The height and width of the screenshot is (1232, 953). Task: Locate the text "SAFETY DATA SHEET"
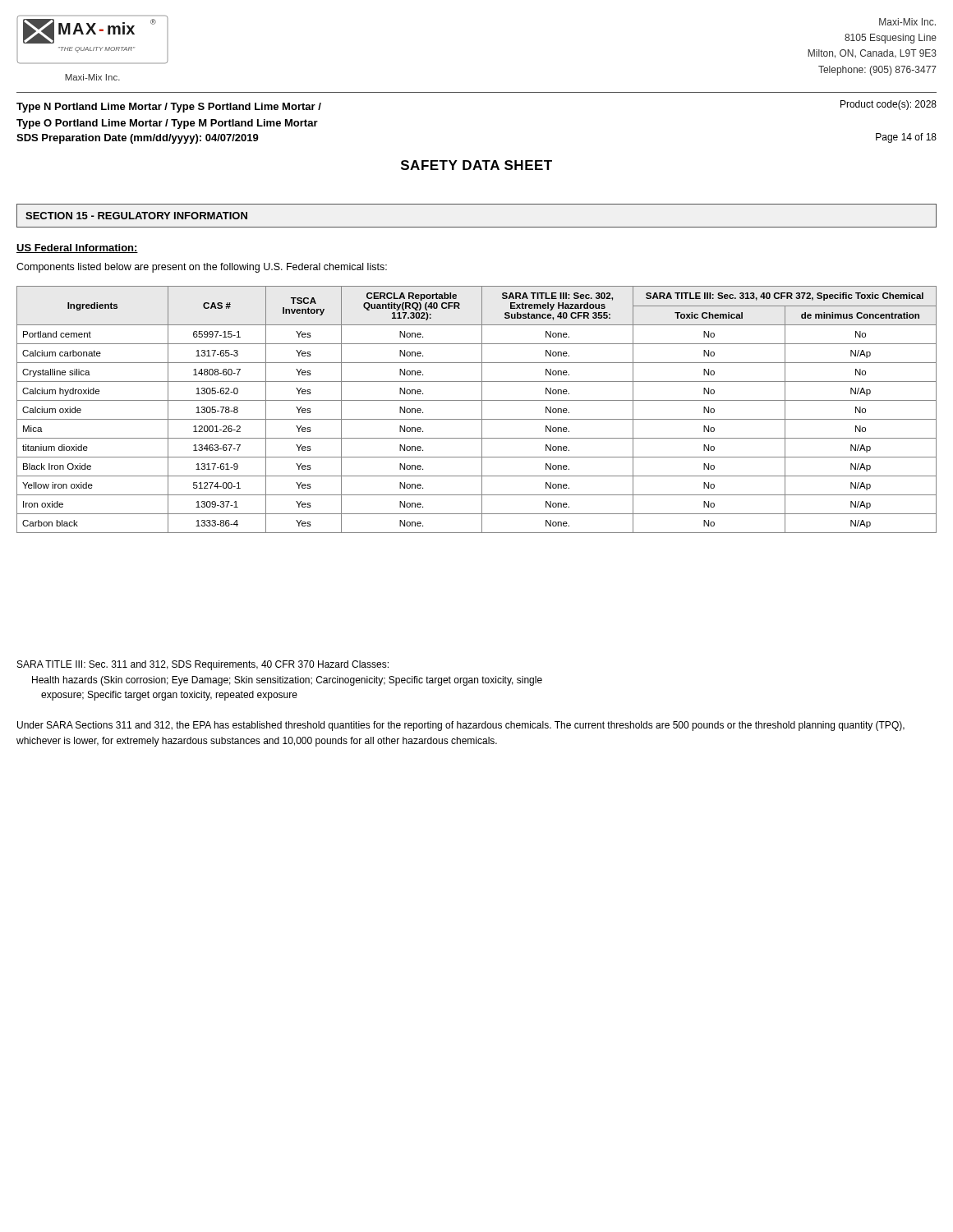click(476, 166)
